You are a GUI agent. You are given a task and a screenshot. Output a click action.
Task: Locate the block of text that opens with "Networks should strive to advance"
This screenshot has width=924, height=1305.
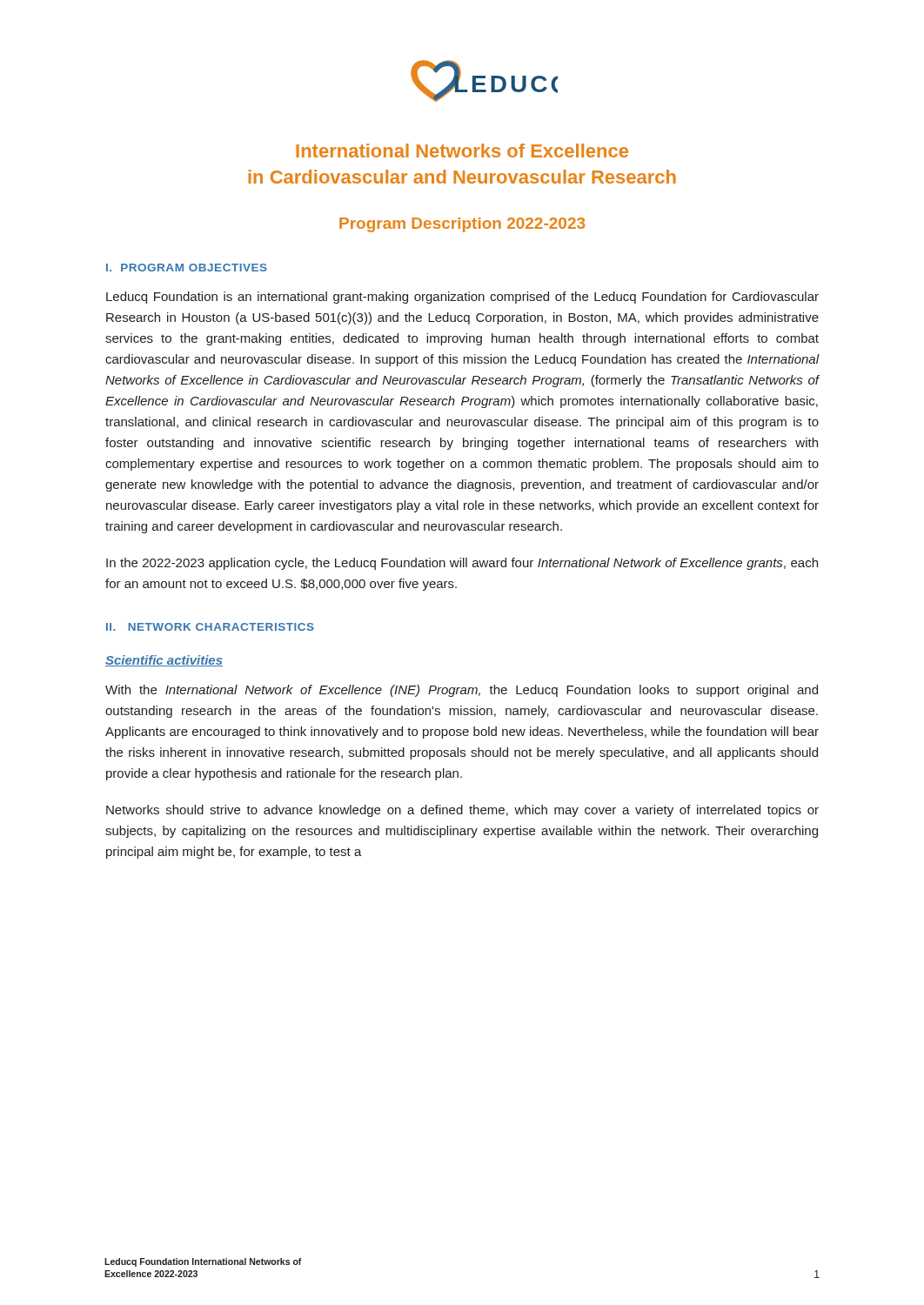click(x=462, y=831)
